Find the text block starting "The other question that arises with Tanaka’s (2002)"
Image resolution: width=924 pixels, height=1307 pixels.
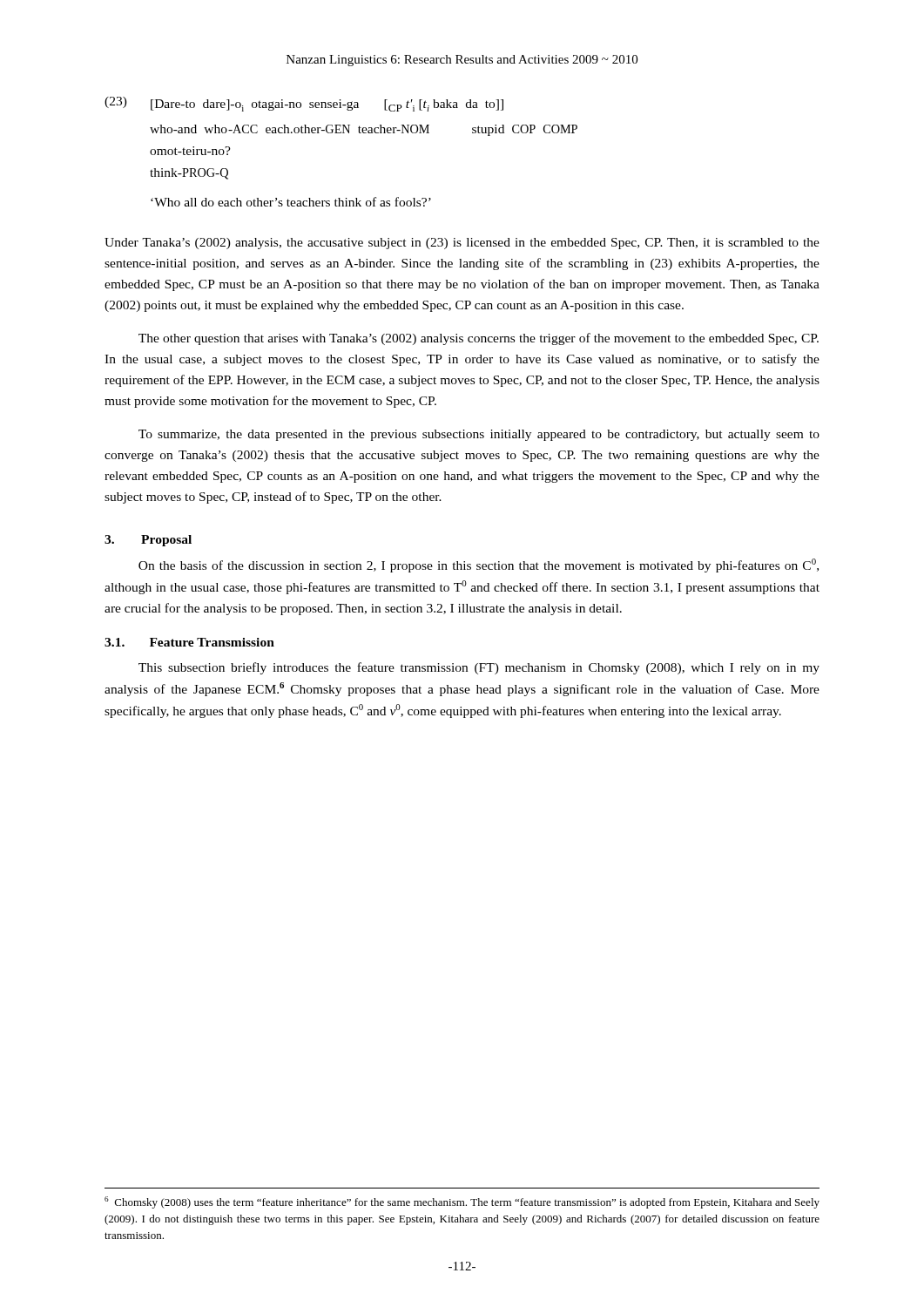click(x=462, y=369)
